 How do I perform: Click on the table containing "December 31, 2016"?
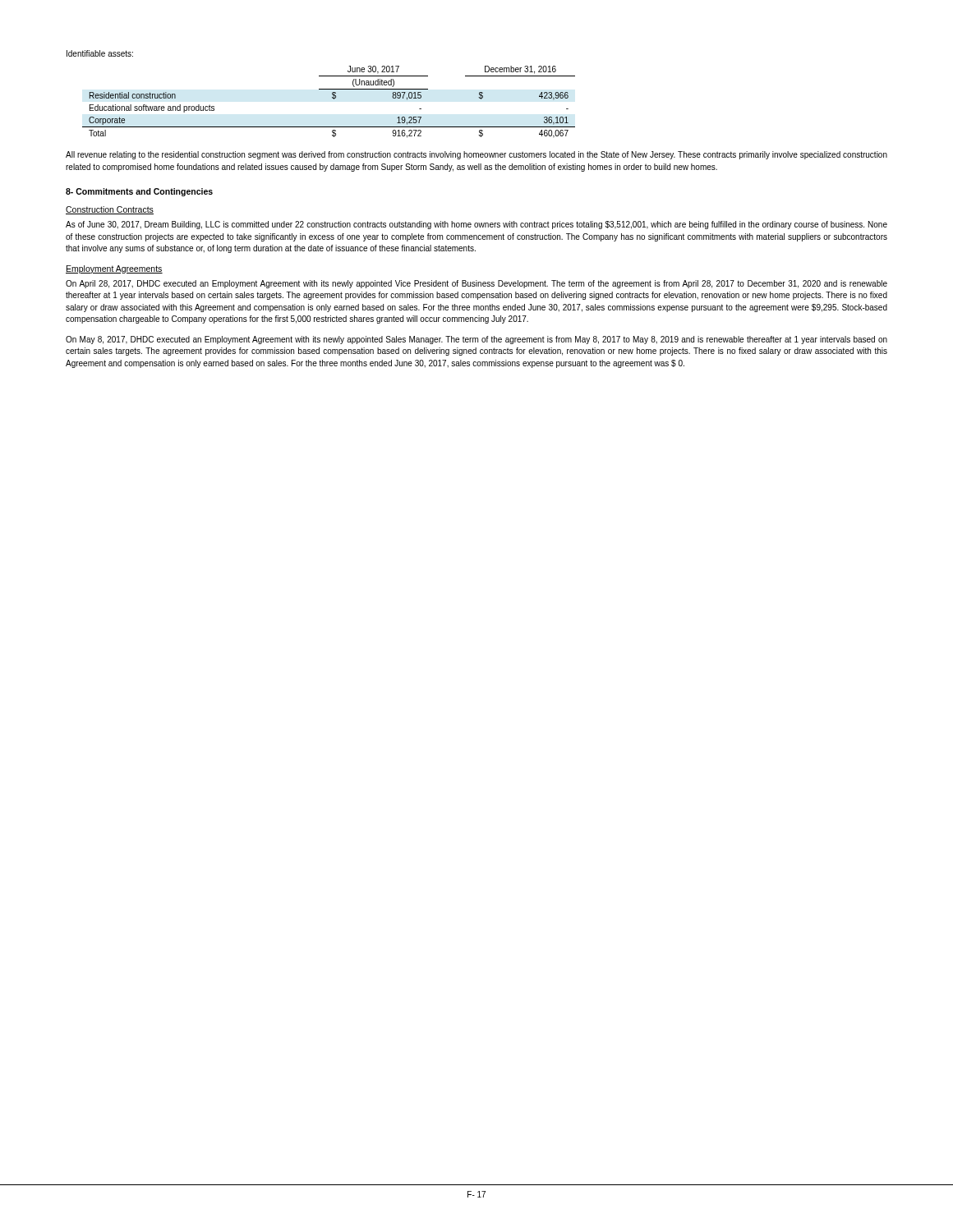(x=476, y=101)
